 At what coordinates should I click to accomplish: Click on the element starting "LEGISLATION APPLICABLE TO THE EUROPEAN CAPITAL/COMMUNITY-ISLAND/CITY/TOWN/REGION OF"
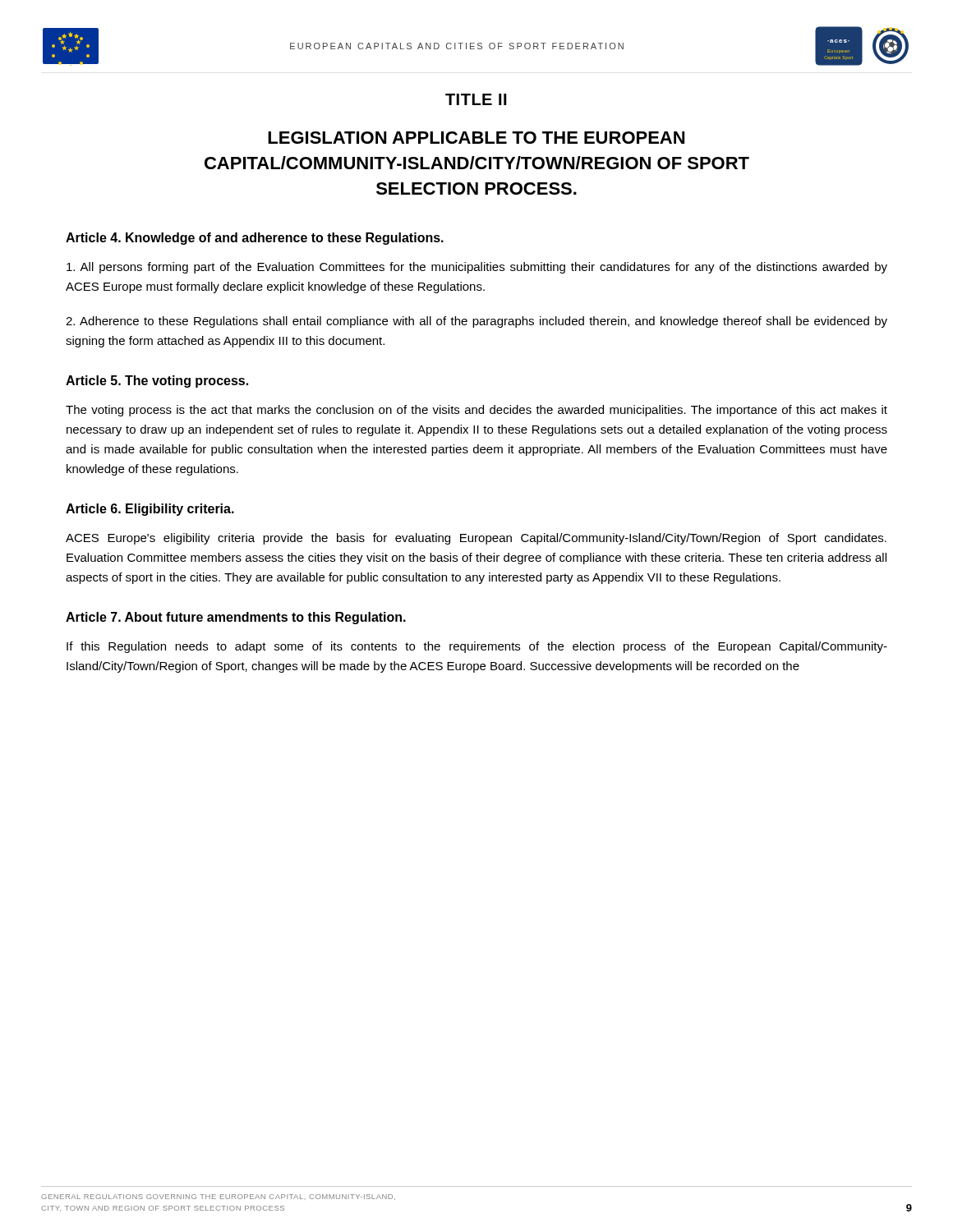click(476, 163)
